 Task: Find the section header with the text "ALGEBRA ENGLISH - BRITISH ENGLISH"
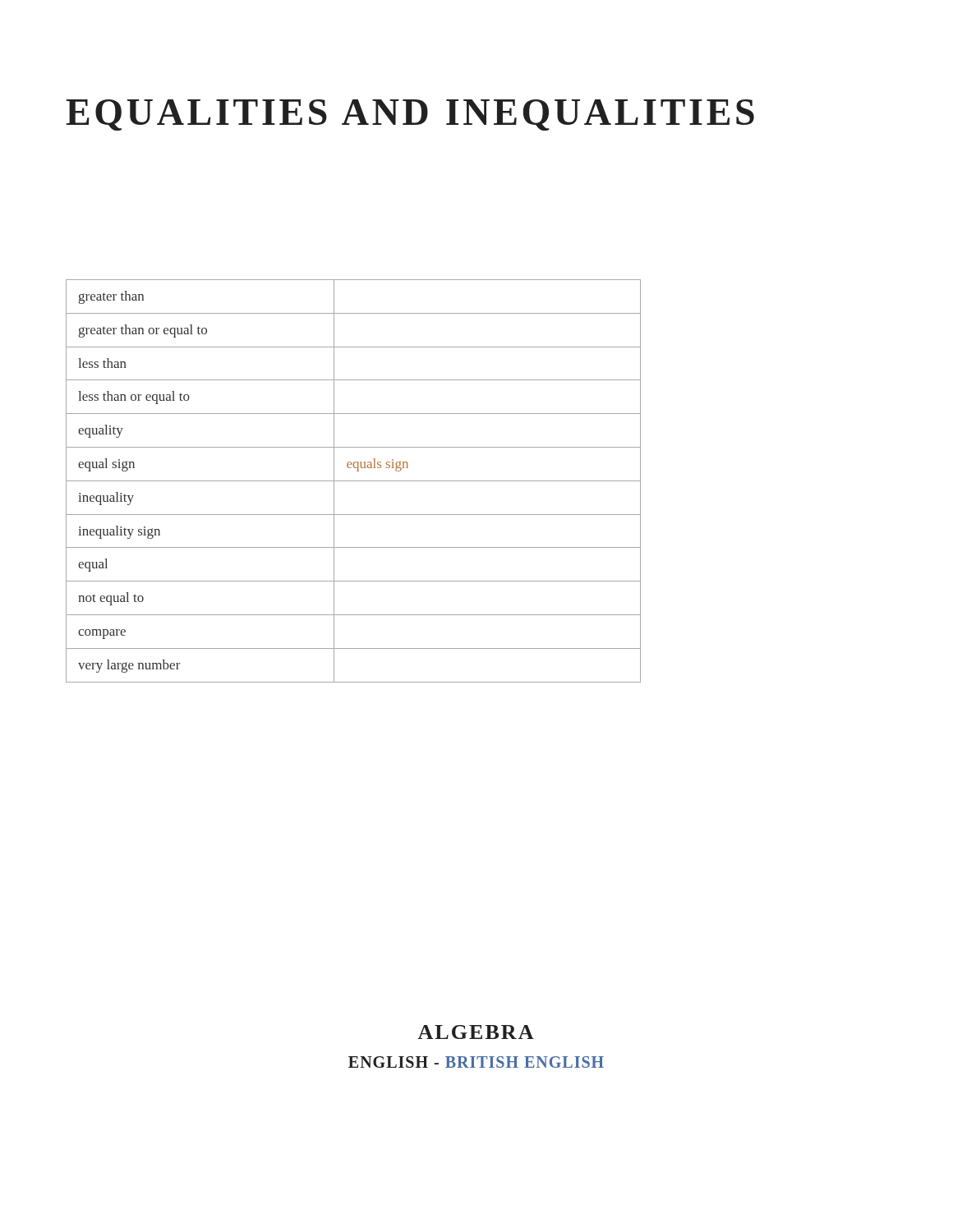(x=476, y=1046)
